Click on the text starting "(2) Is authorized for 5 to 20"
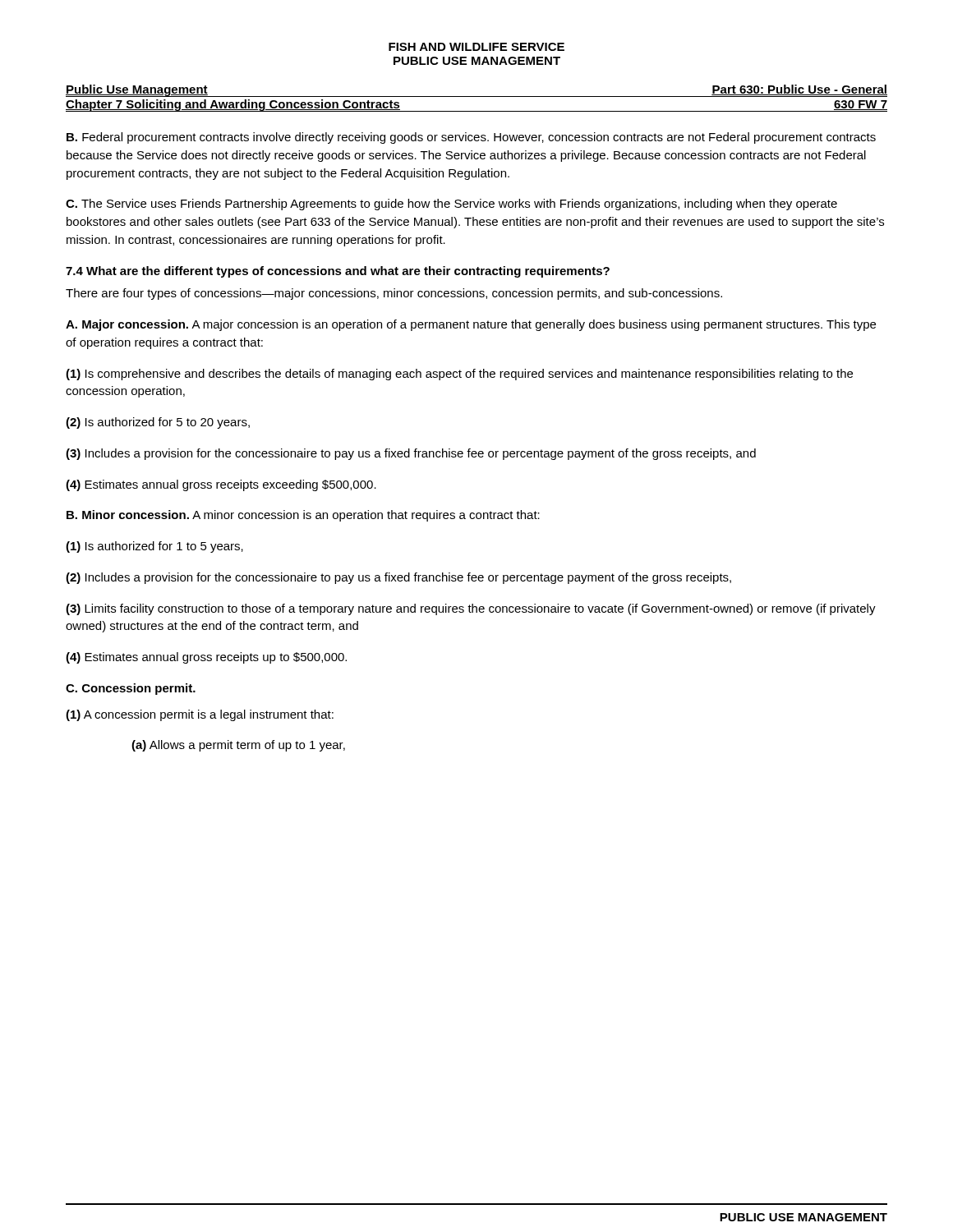This screenshot has width=953, height=1232. click(158, 423)
